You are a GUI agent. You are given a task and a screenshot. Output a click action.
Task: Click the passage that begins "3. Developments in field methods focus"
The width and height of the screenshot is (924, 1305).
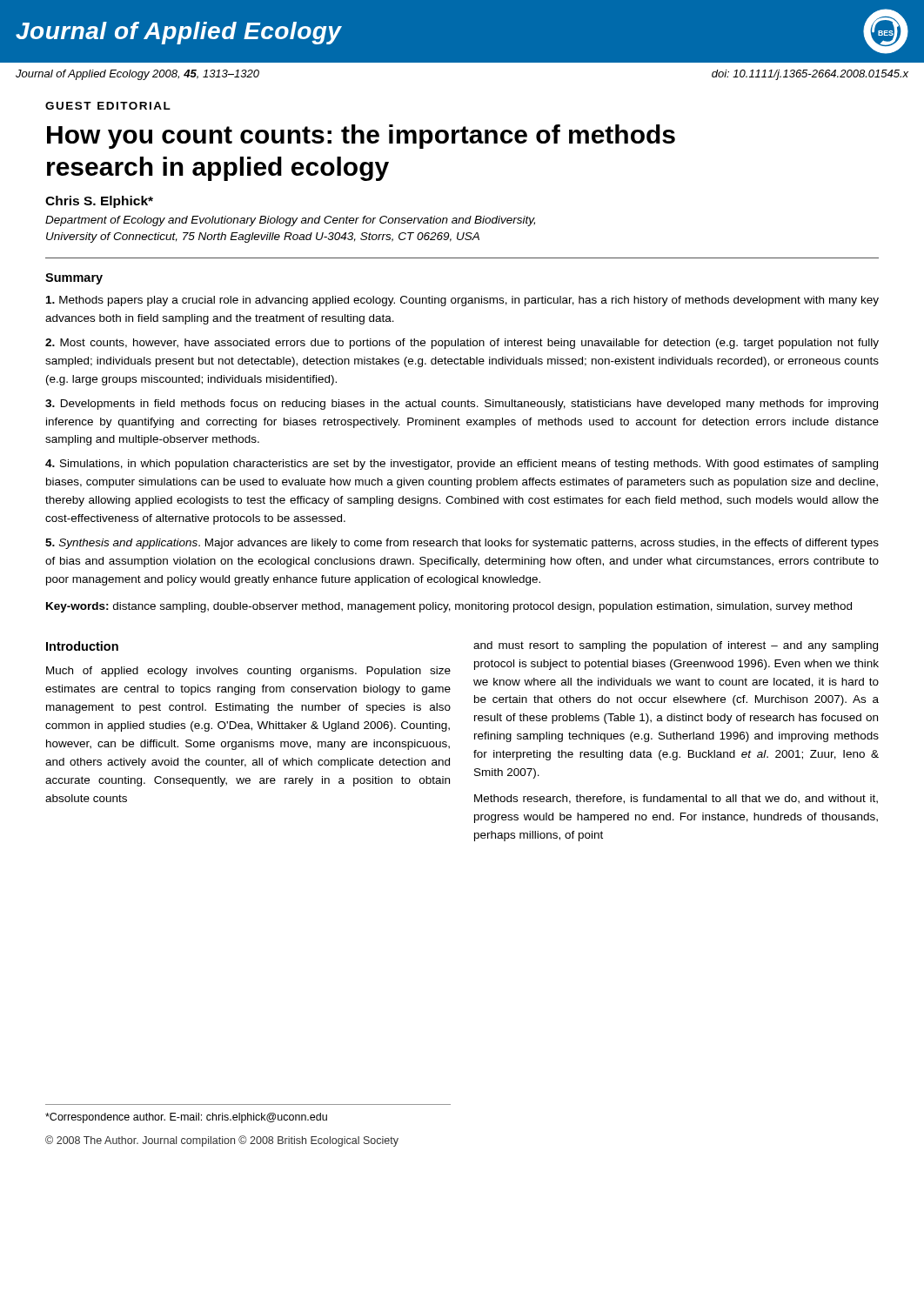[462, 421]
